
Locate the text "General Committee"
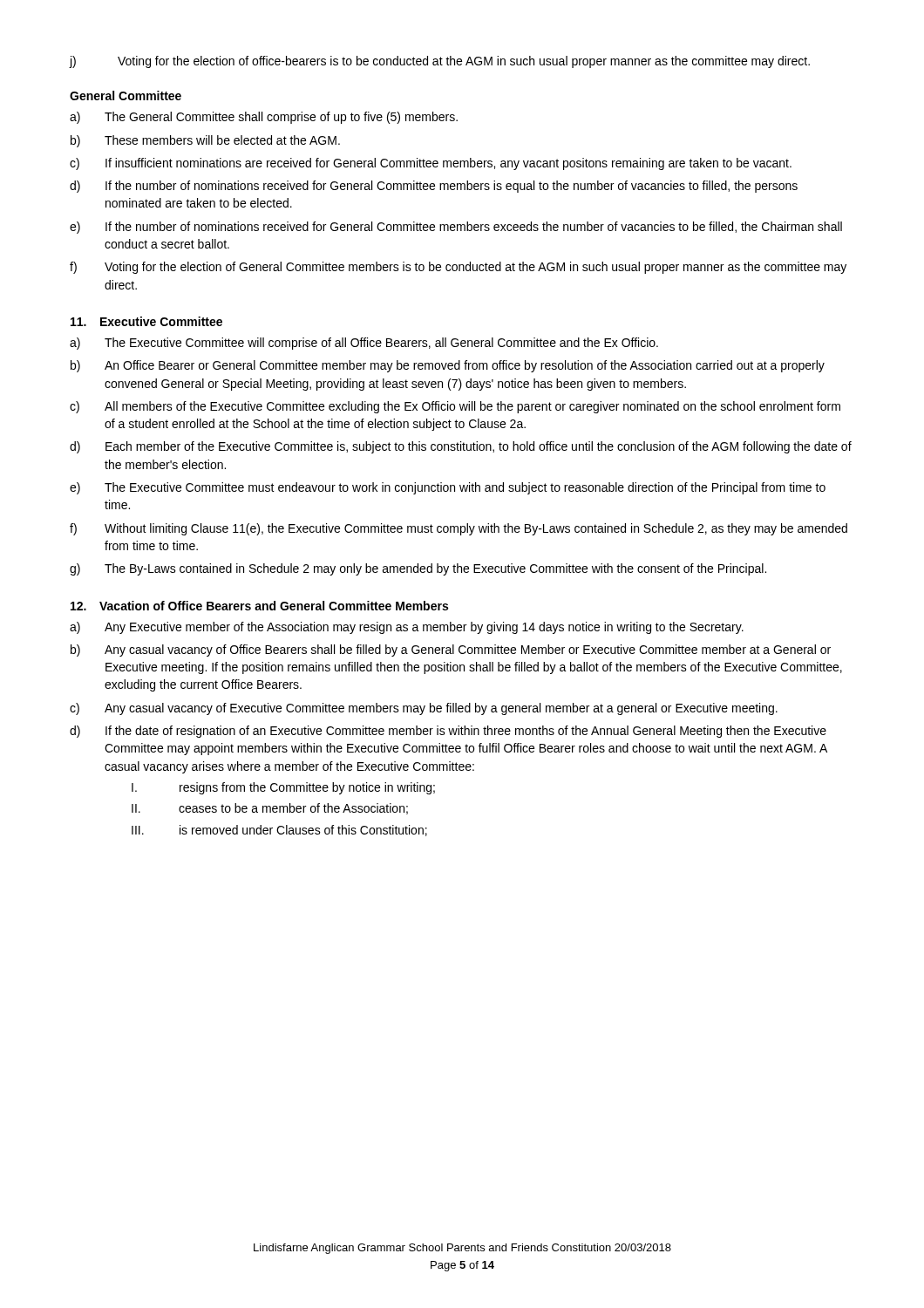126,96
